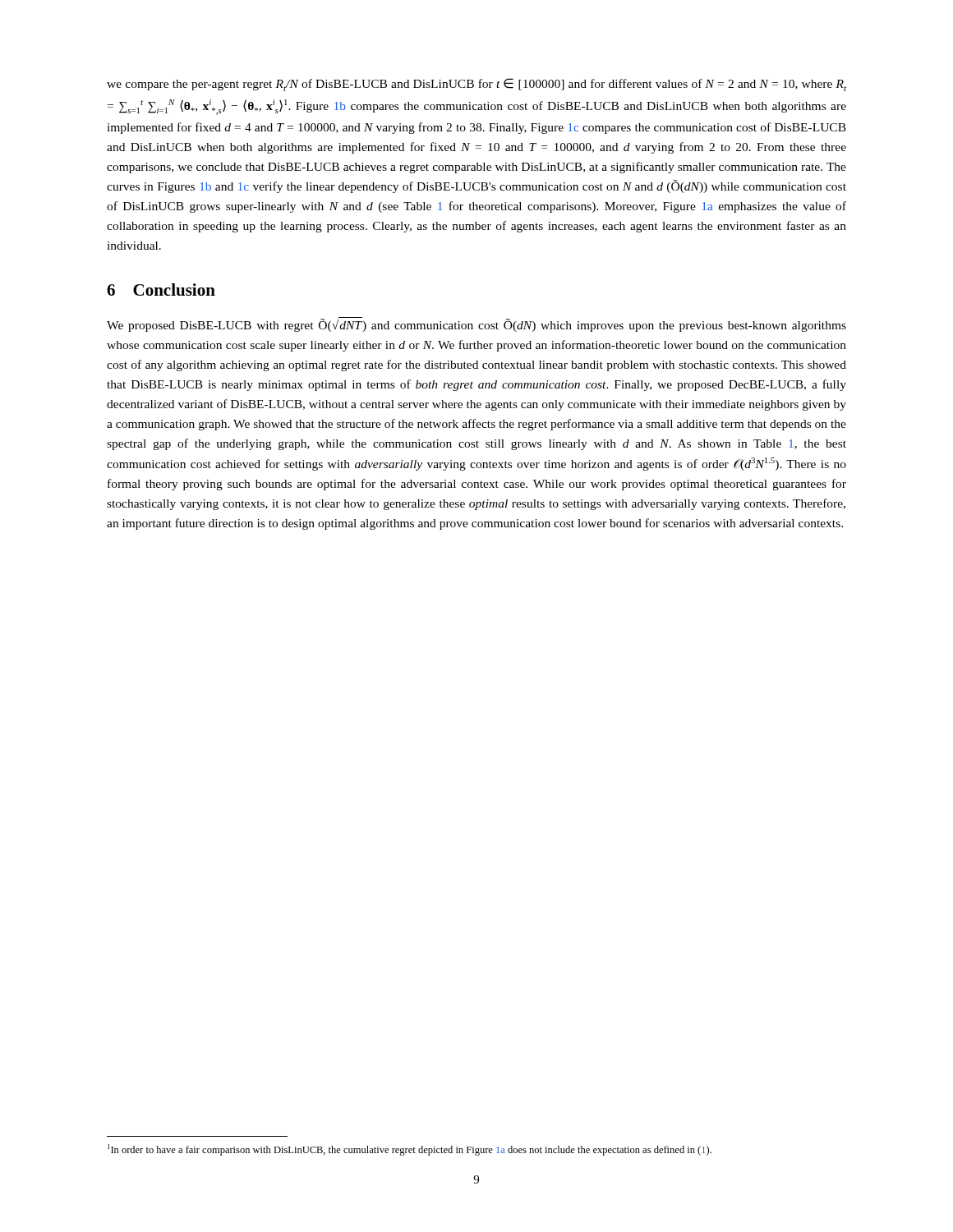This screenshot has width=953, height=1232.
Task: Point to the text block starting "1In order to have a"
Action: [x=410, y=1149]
